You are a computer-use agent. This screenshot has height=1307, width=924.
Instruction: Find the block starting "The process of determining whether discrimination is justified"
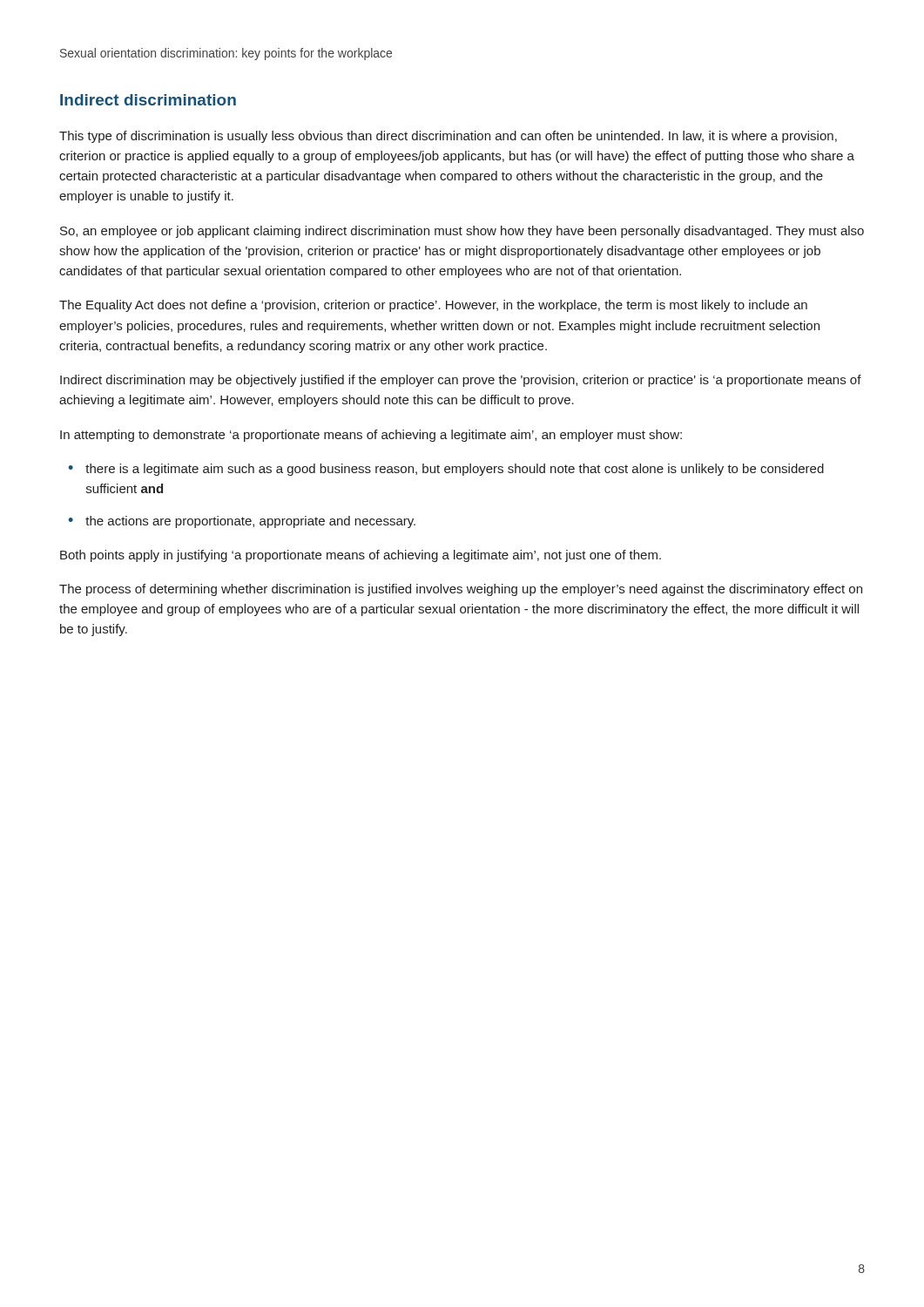click(462, 609)
